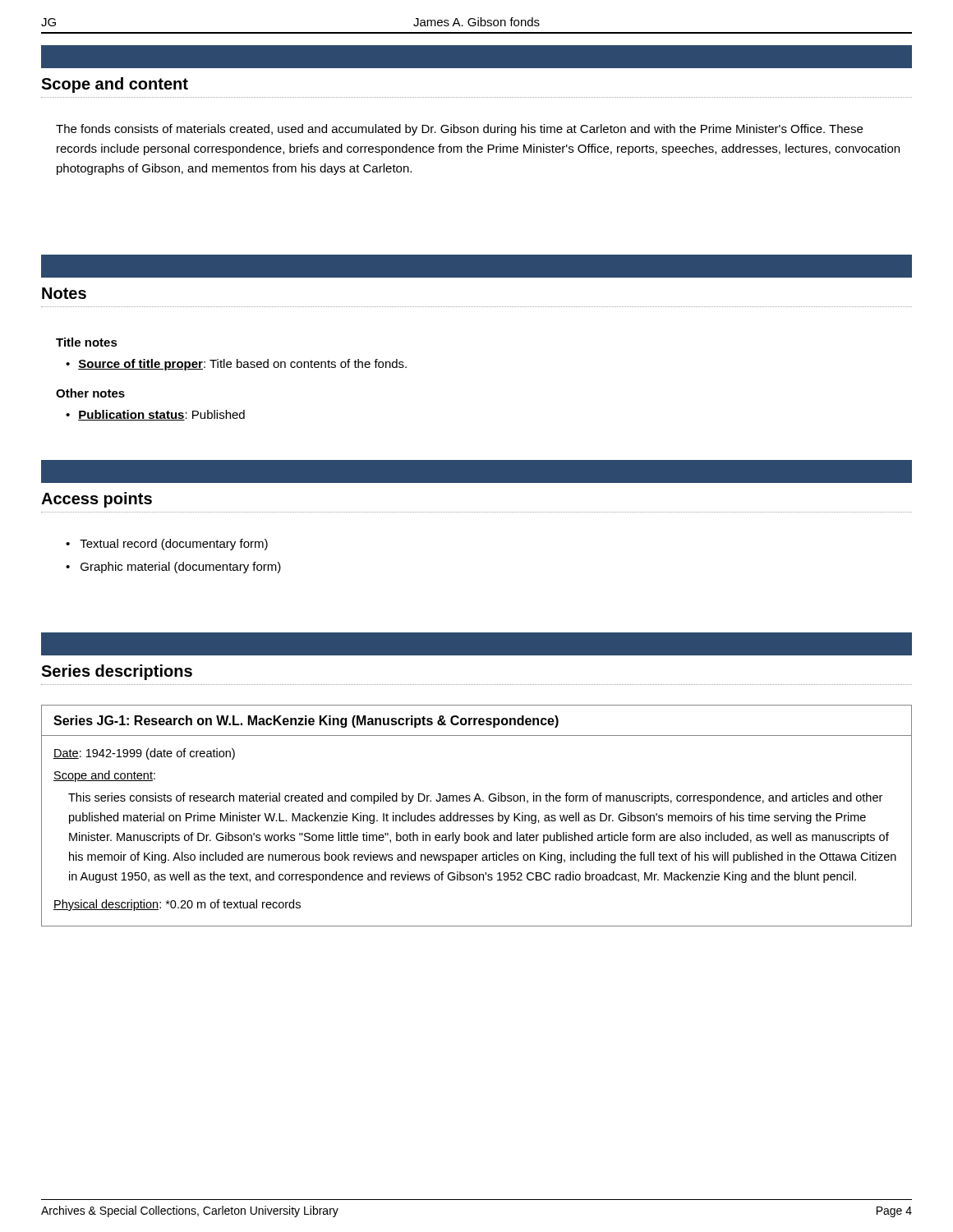The image size is (953, 1232).
Task: Navigate to the region starting "Series descriptions"
Action: (476, 659)
